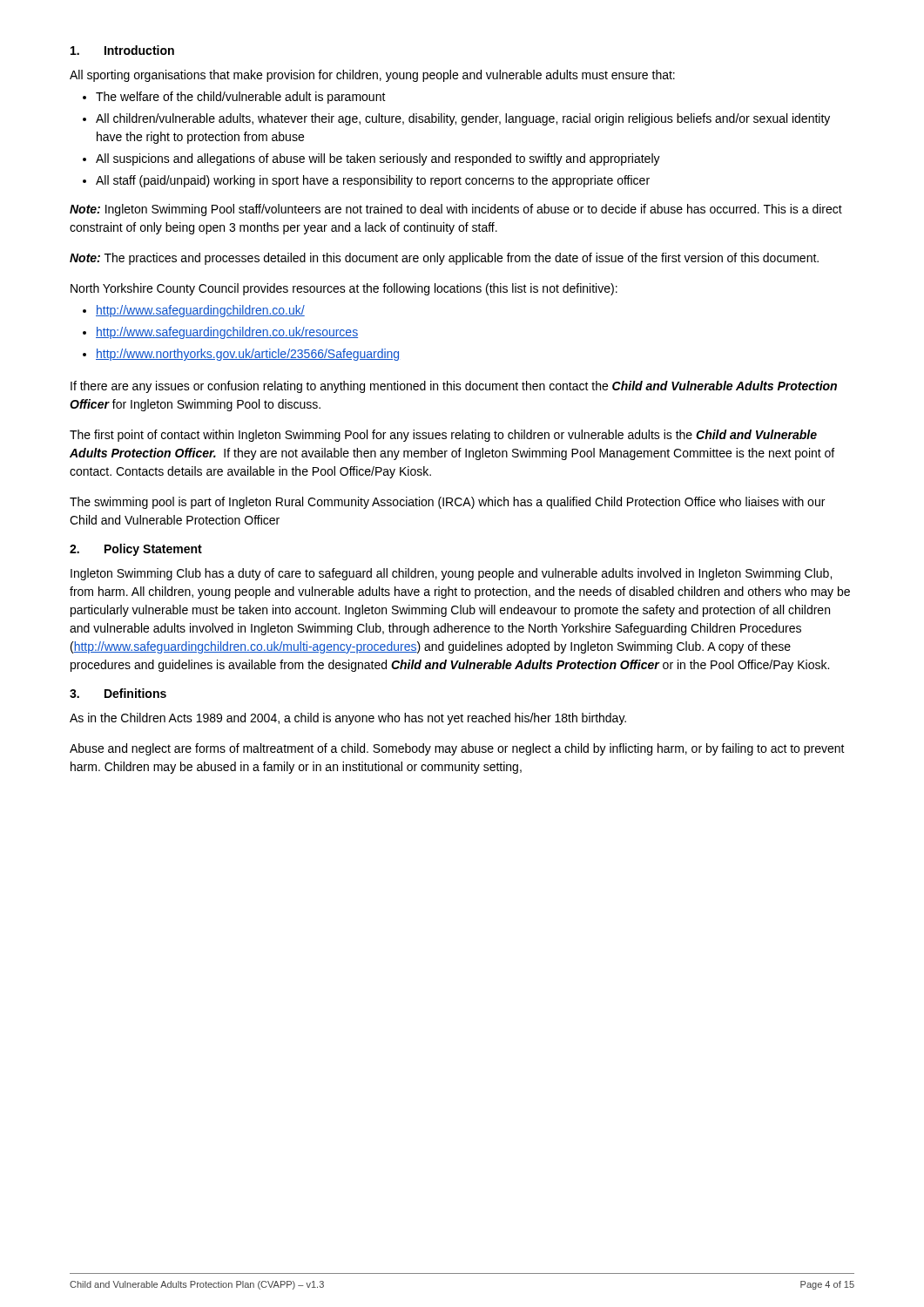Click on the region starting "2. Policy Statement"
The width and height of the screenshot is (924, 1307).
coord(136,549)
